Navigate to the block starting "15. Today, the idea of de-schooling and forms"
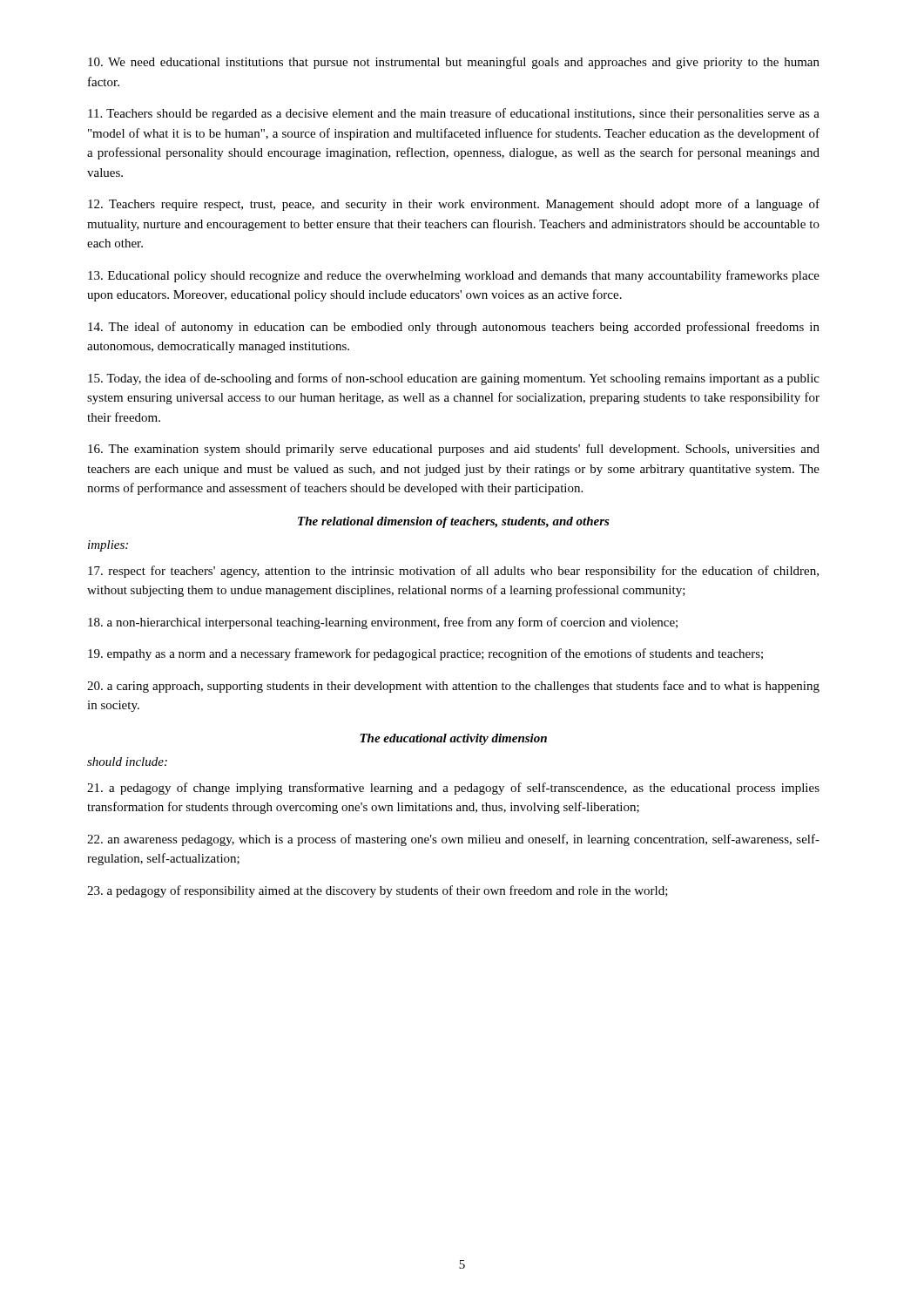This screenshot has width=924, height=1307. click(453, 397)
